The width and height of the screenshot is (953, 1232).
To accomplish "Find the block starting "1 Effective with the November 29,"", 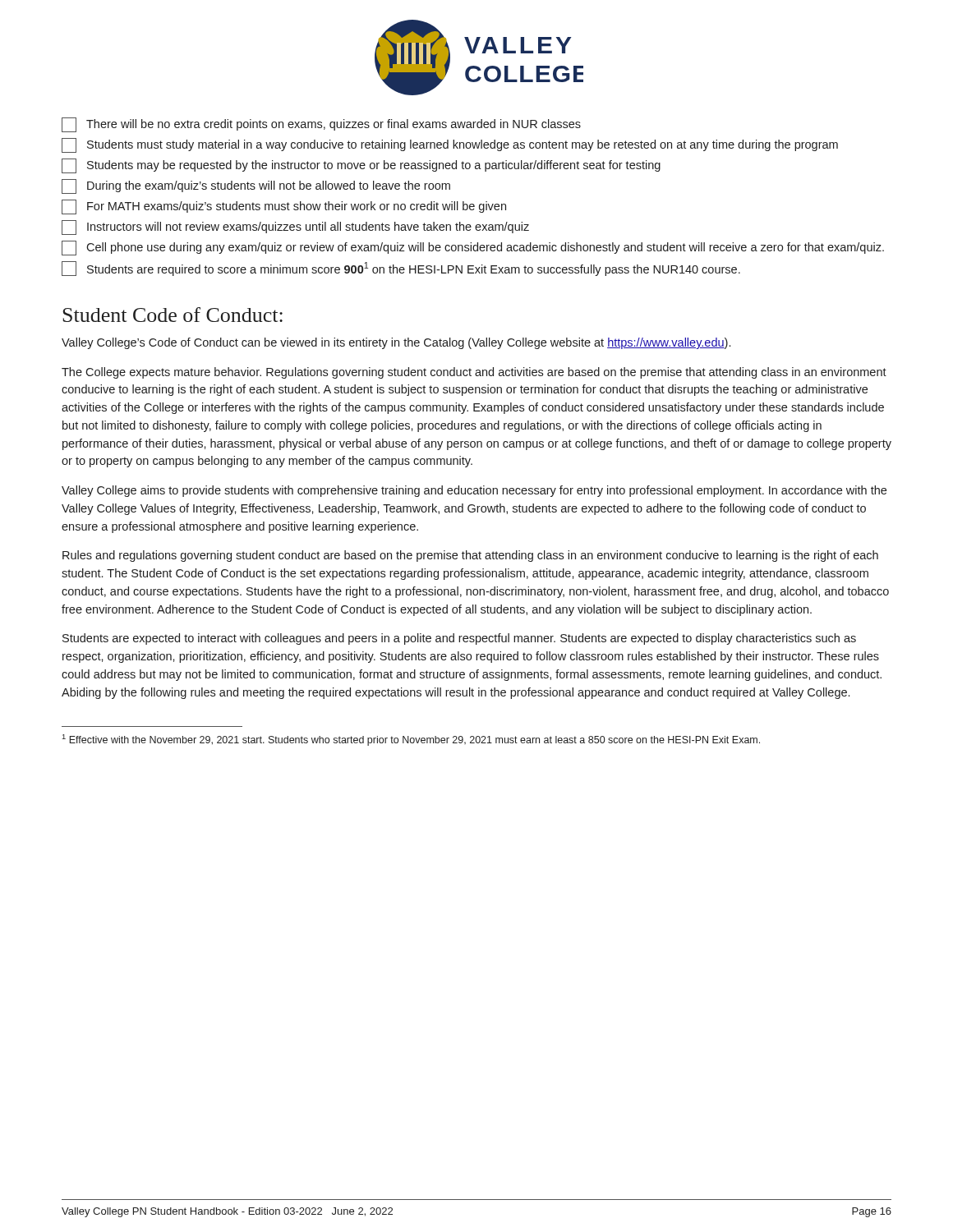I will tap(411, 740).
